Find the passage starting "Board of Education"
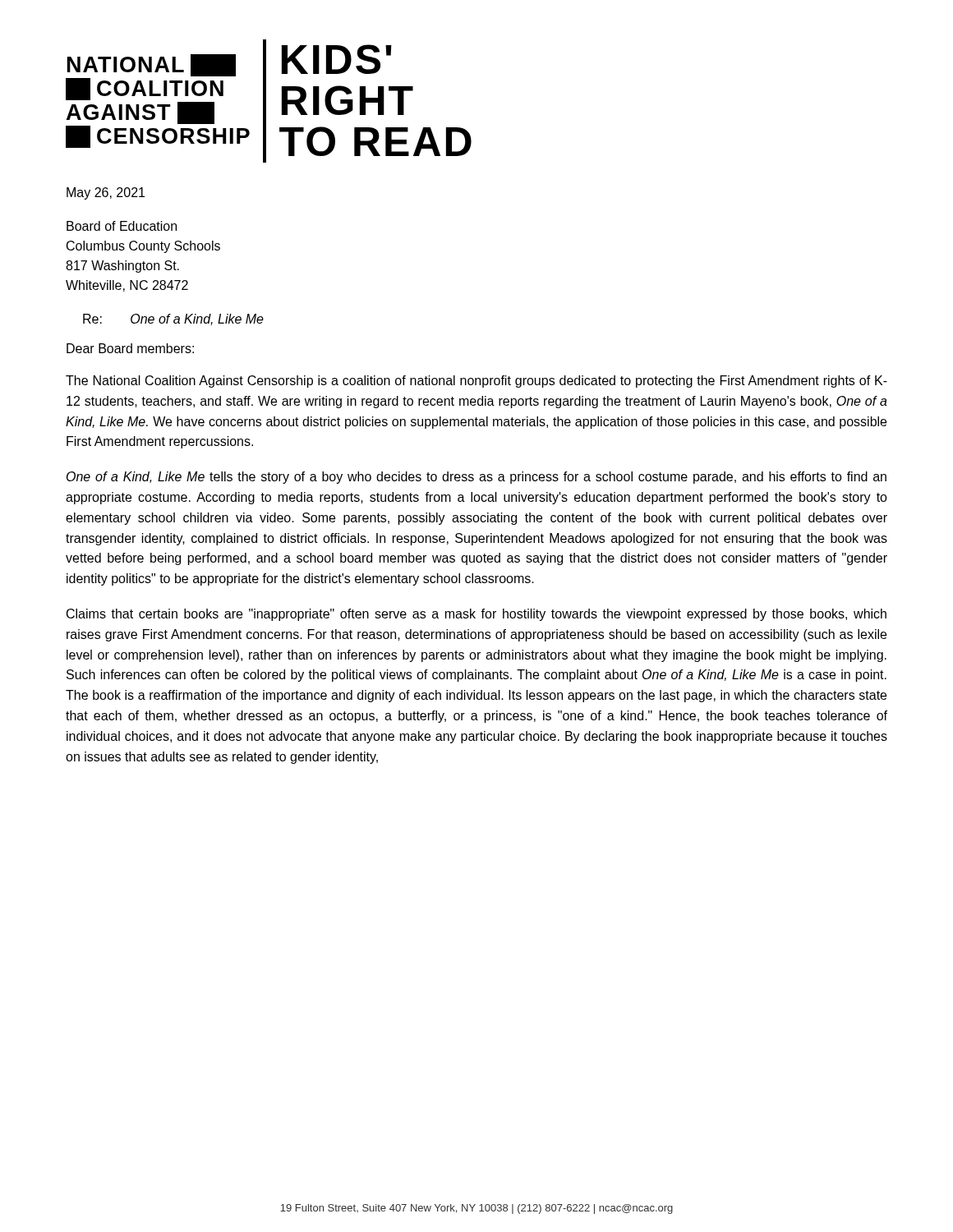This screenshot has width=953, height=1232. click(x=143, y=256)
